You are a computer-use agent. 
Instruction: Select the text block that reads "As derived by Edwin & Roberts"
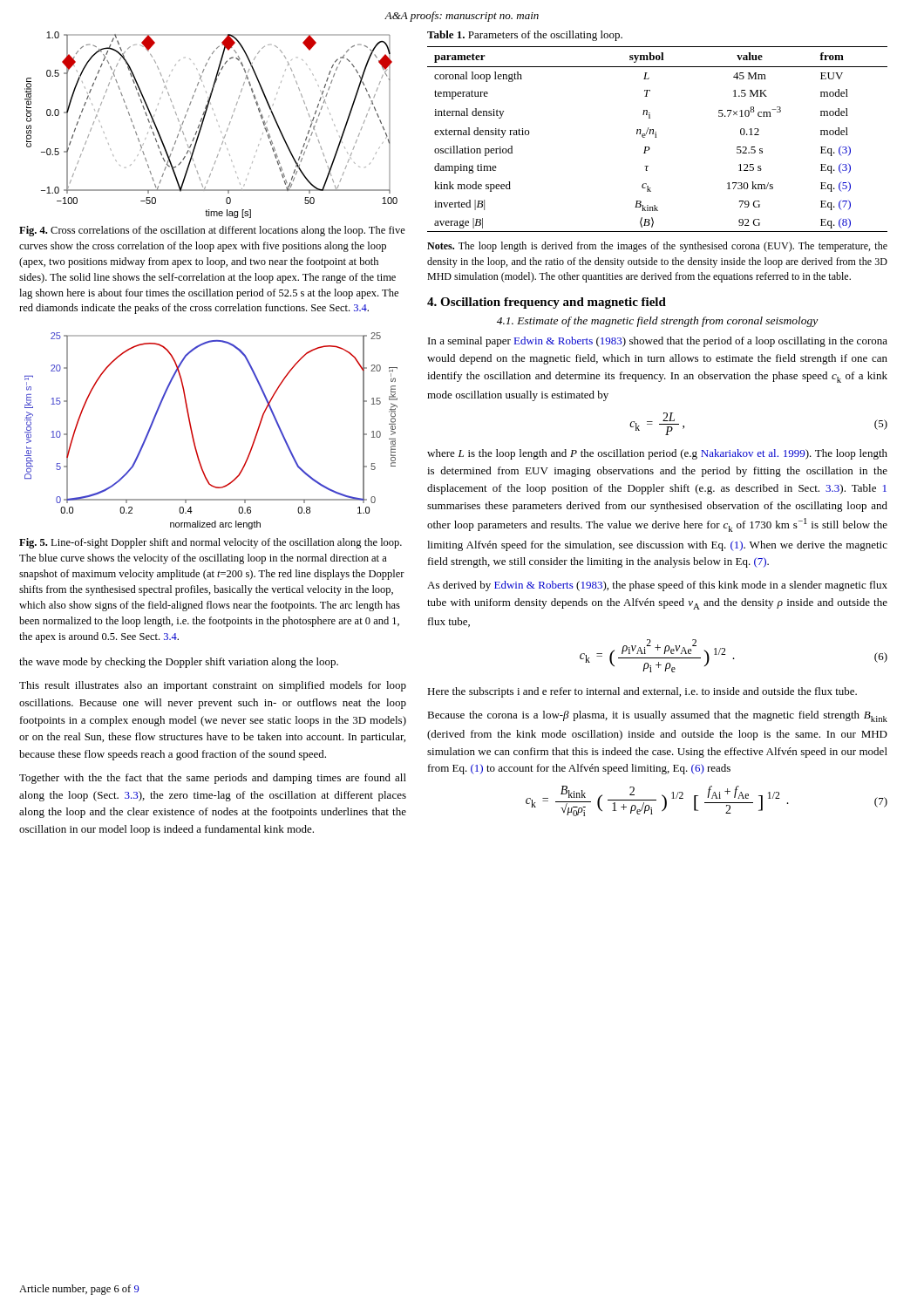(x=657, y=603)
